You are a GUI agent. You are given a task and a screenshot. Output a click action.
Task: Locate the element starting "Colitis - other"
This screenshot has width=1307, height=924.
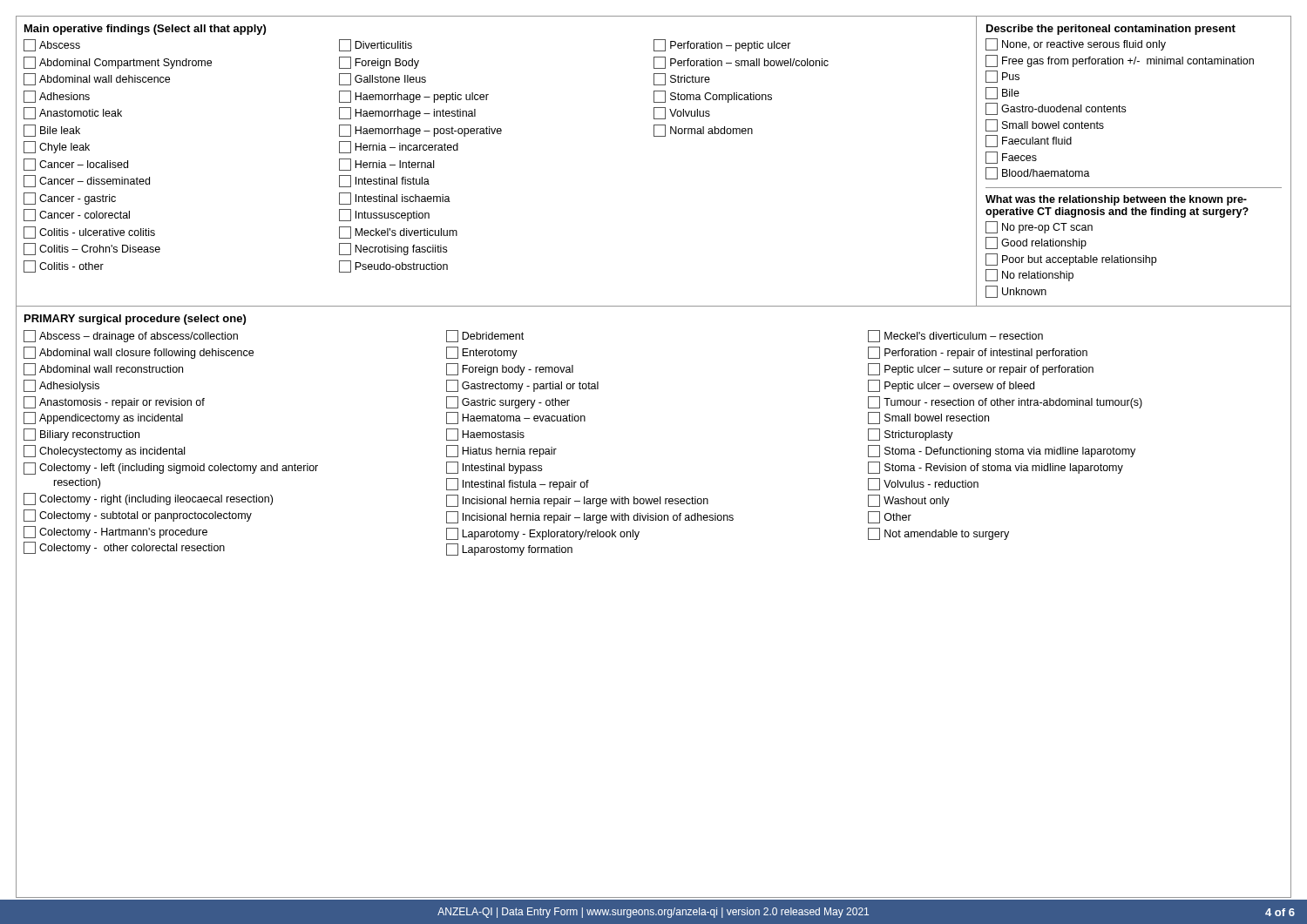coord(63,266)
